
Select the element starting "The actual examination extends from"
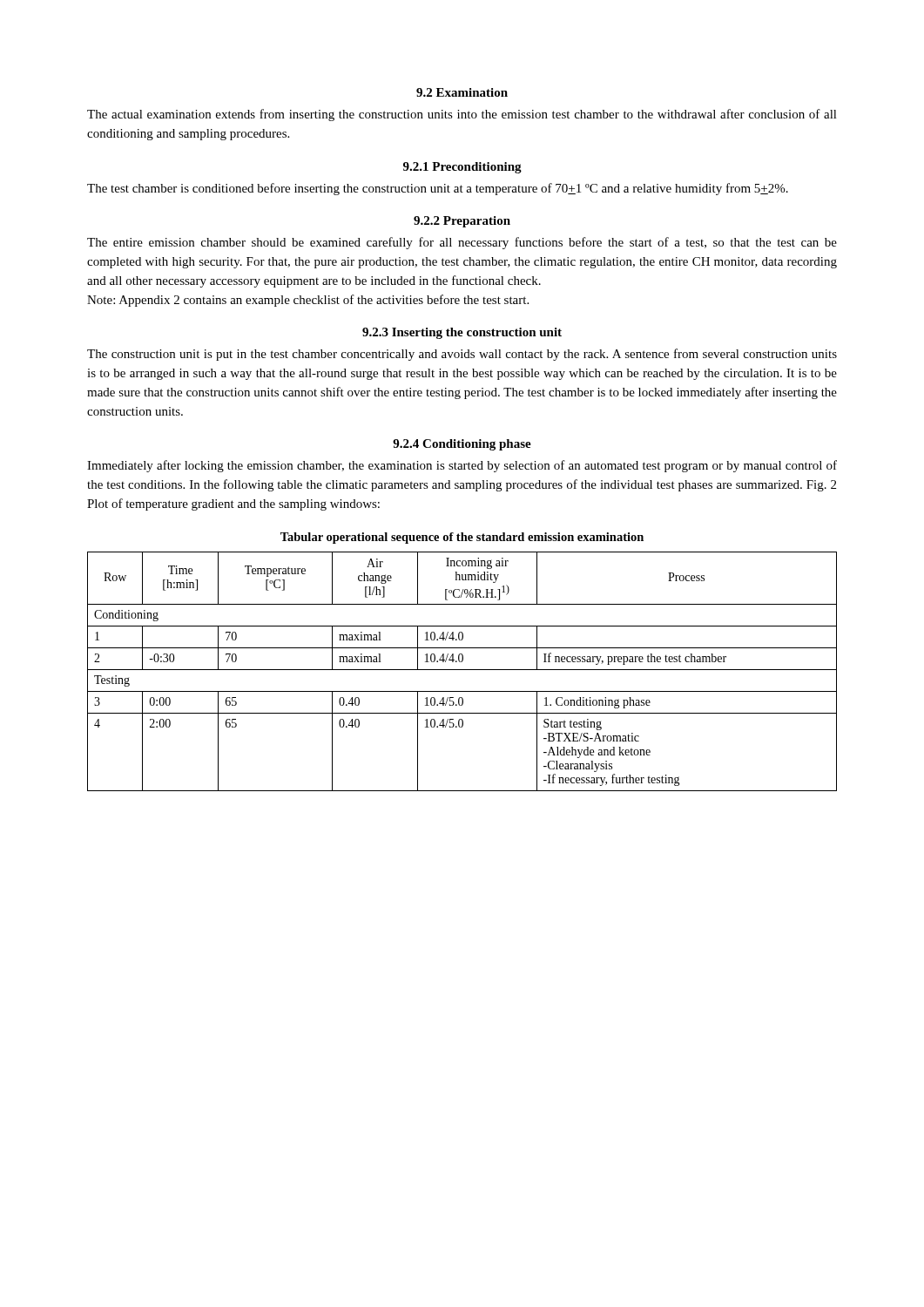462,124
